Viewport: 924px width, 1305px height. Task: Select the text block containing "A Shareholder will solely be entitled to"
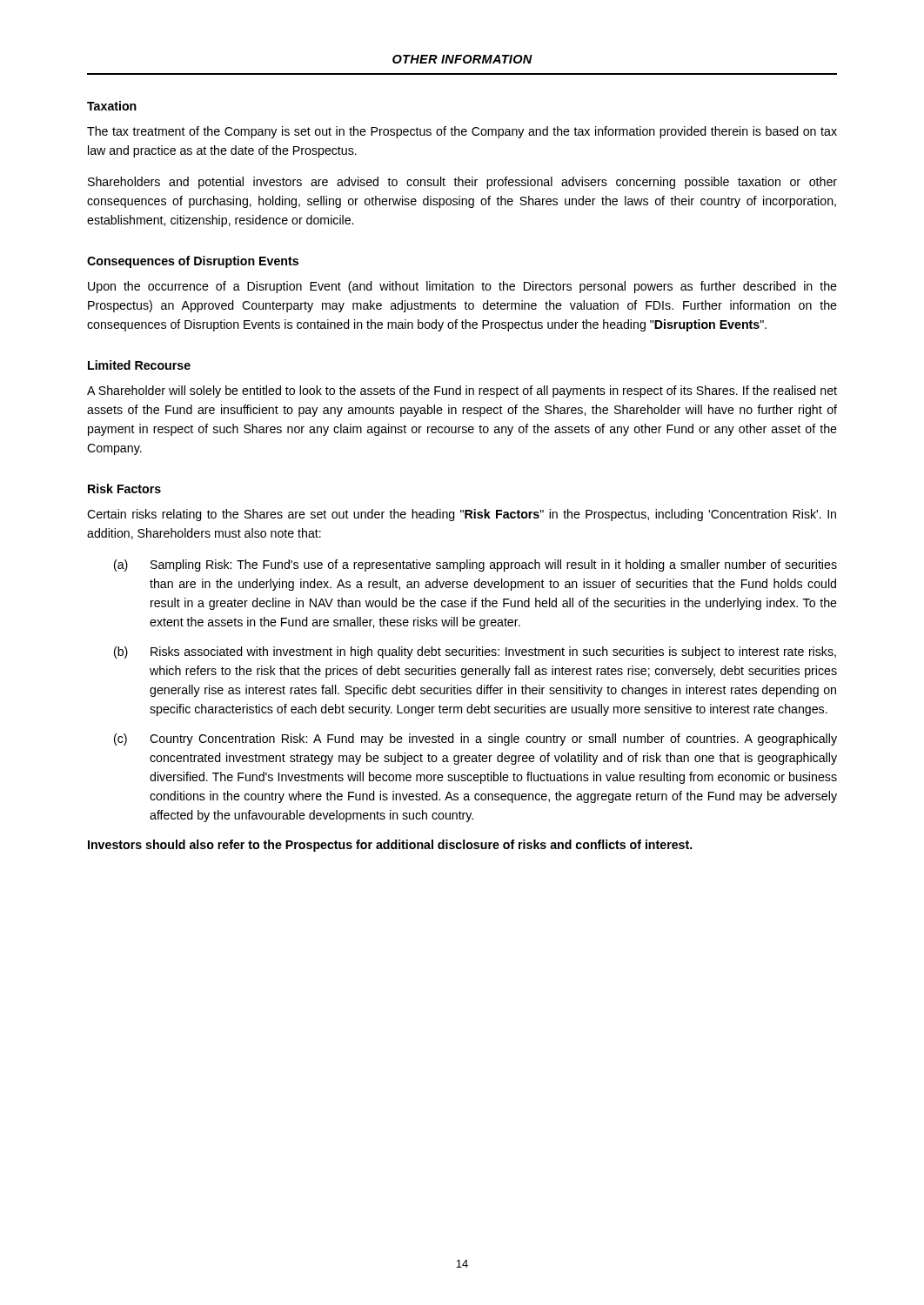(462, 419)
